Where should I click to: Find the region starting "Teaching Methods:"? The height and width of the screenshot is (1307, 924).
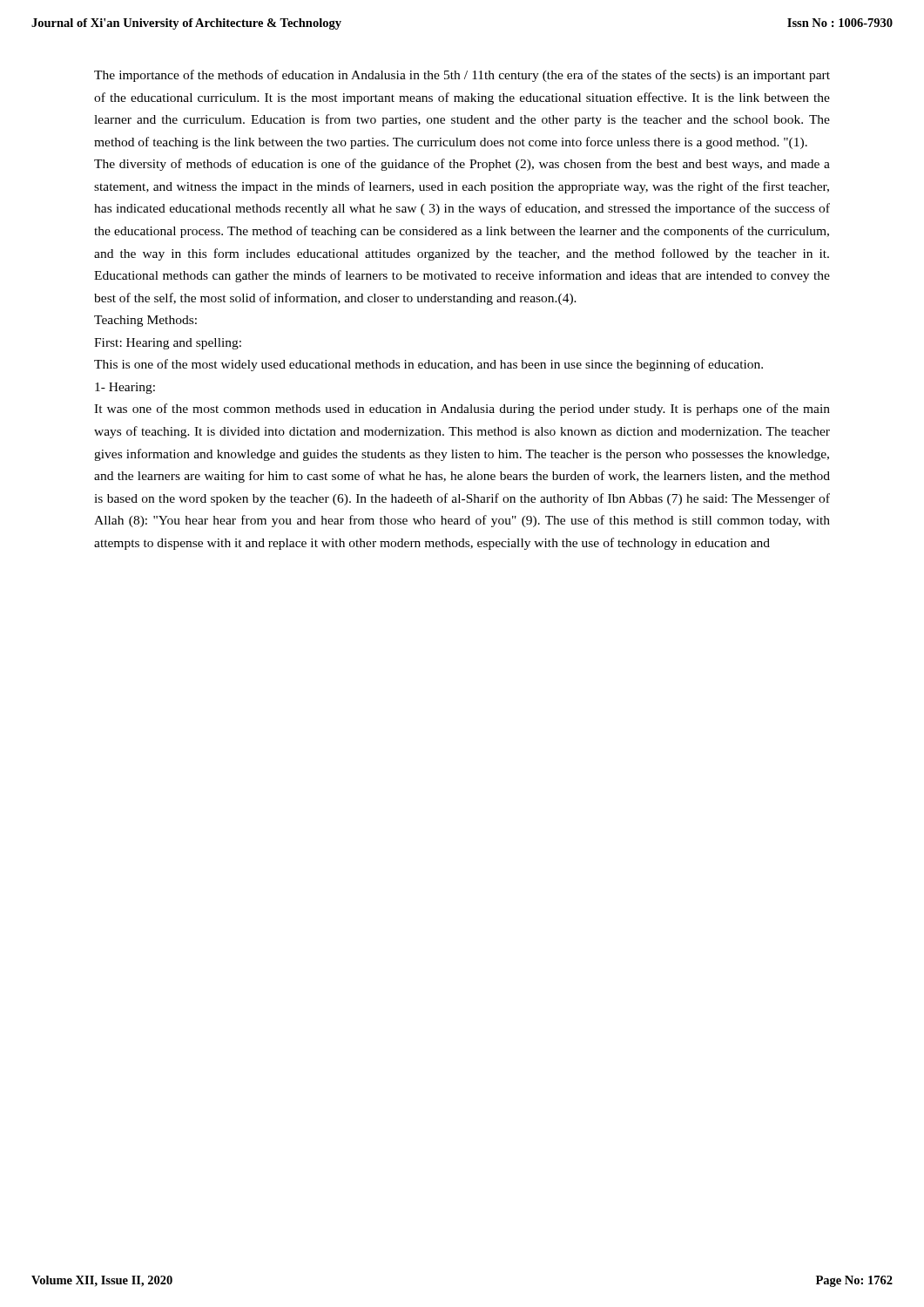coord(146,319)
